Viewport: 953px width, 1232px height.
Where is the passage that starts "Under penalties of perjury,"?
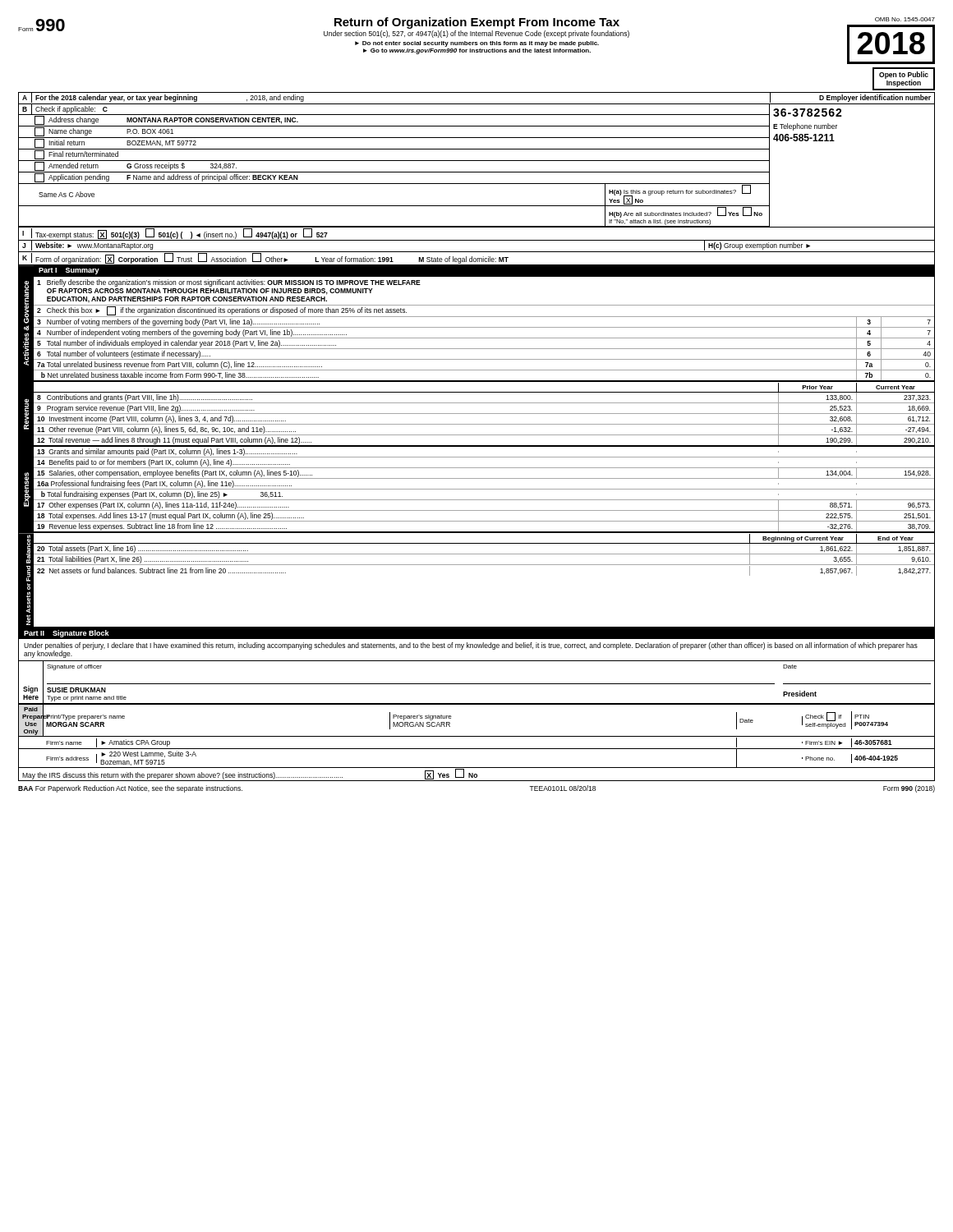click(x=471, y=650)
